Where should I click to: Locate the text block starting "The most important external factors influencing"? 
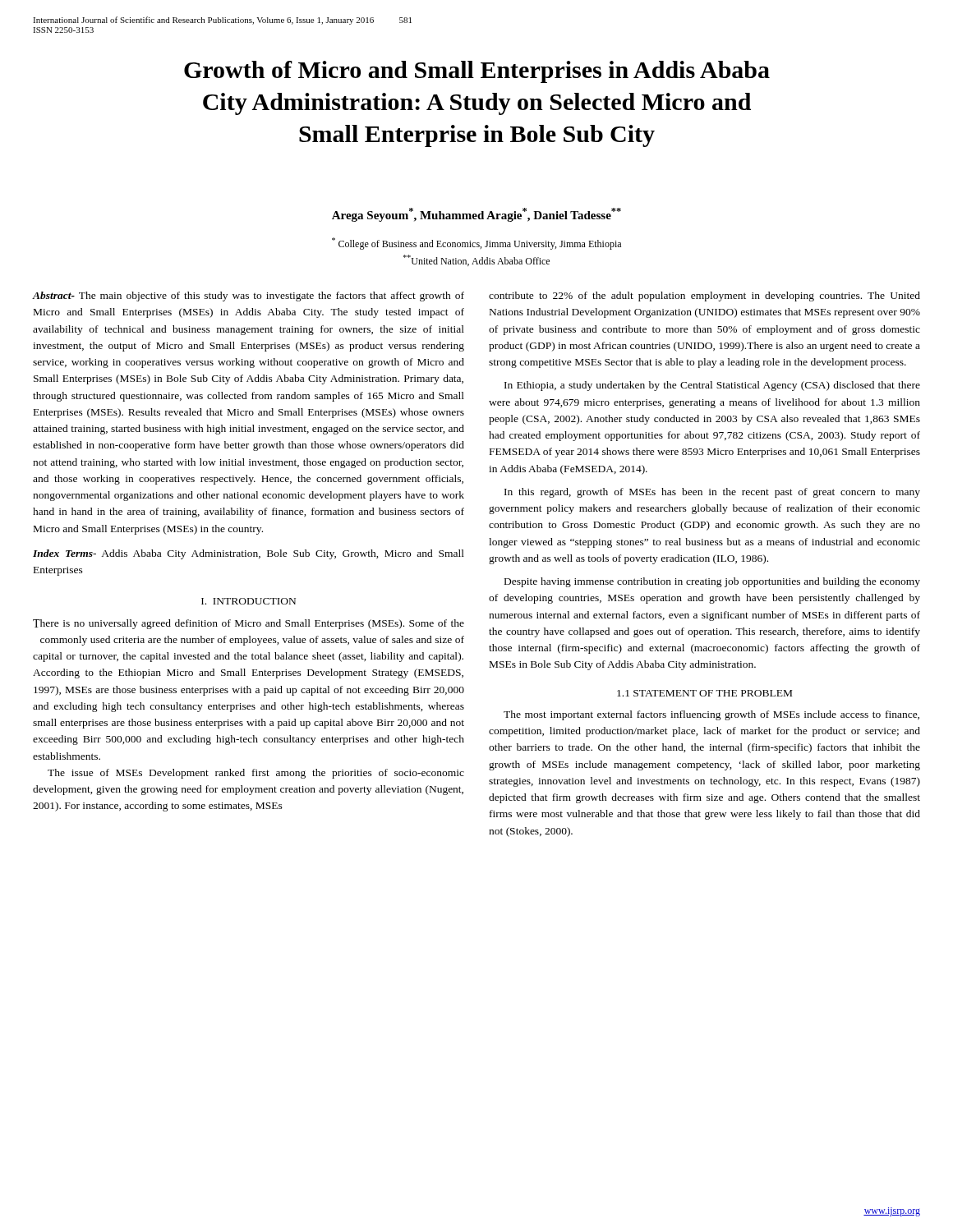tap(704, 773)
